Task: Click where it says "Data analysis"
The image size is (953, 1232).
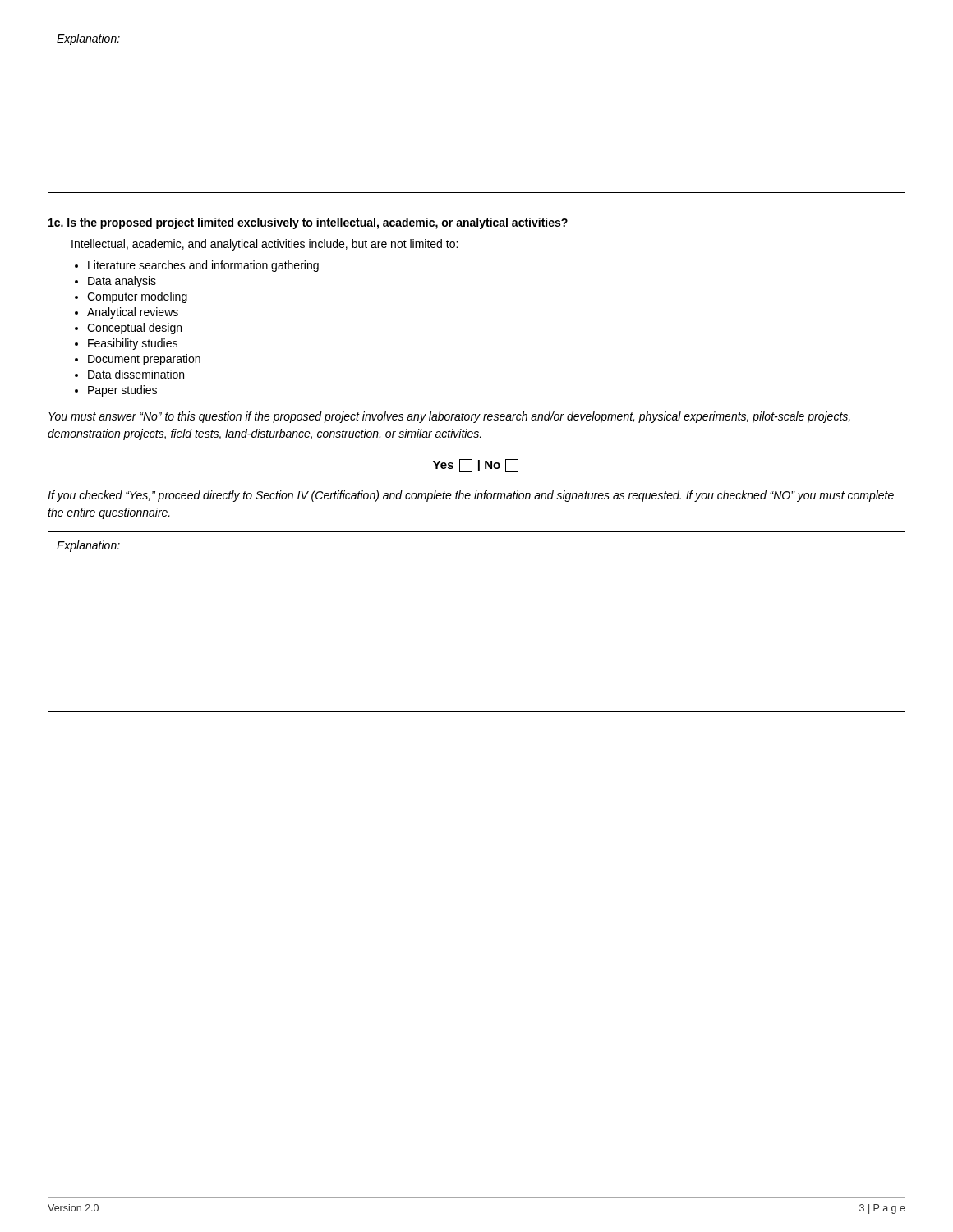Action: click(x=122, y=281)
